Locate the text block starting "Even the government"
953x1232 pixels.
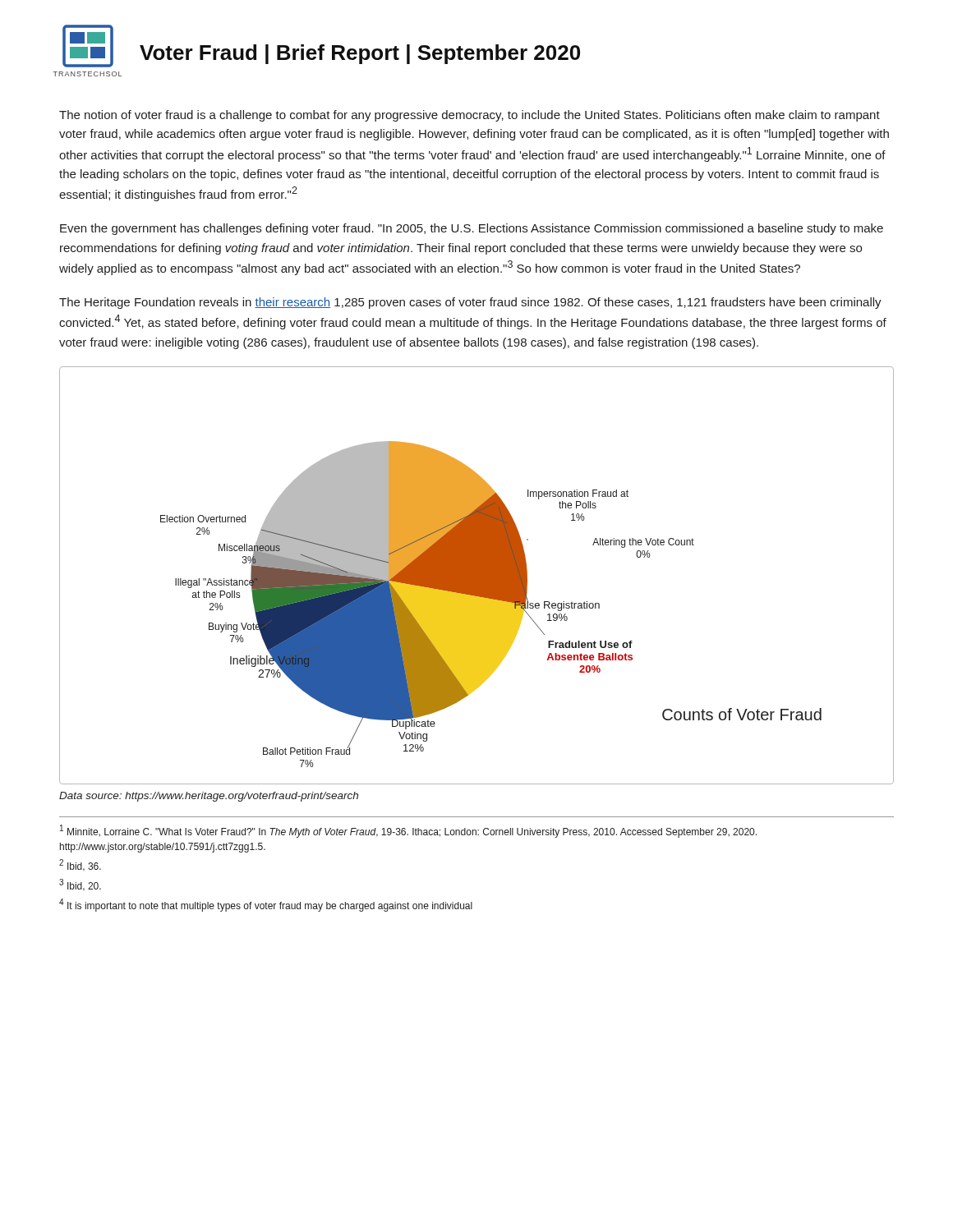[x=471, y=248]
